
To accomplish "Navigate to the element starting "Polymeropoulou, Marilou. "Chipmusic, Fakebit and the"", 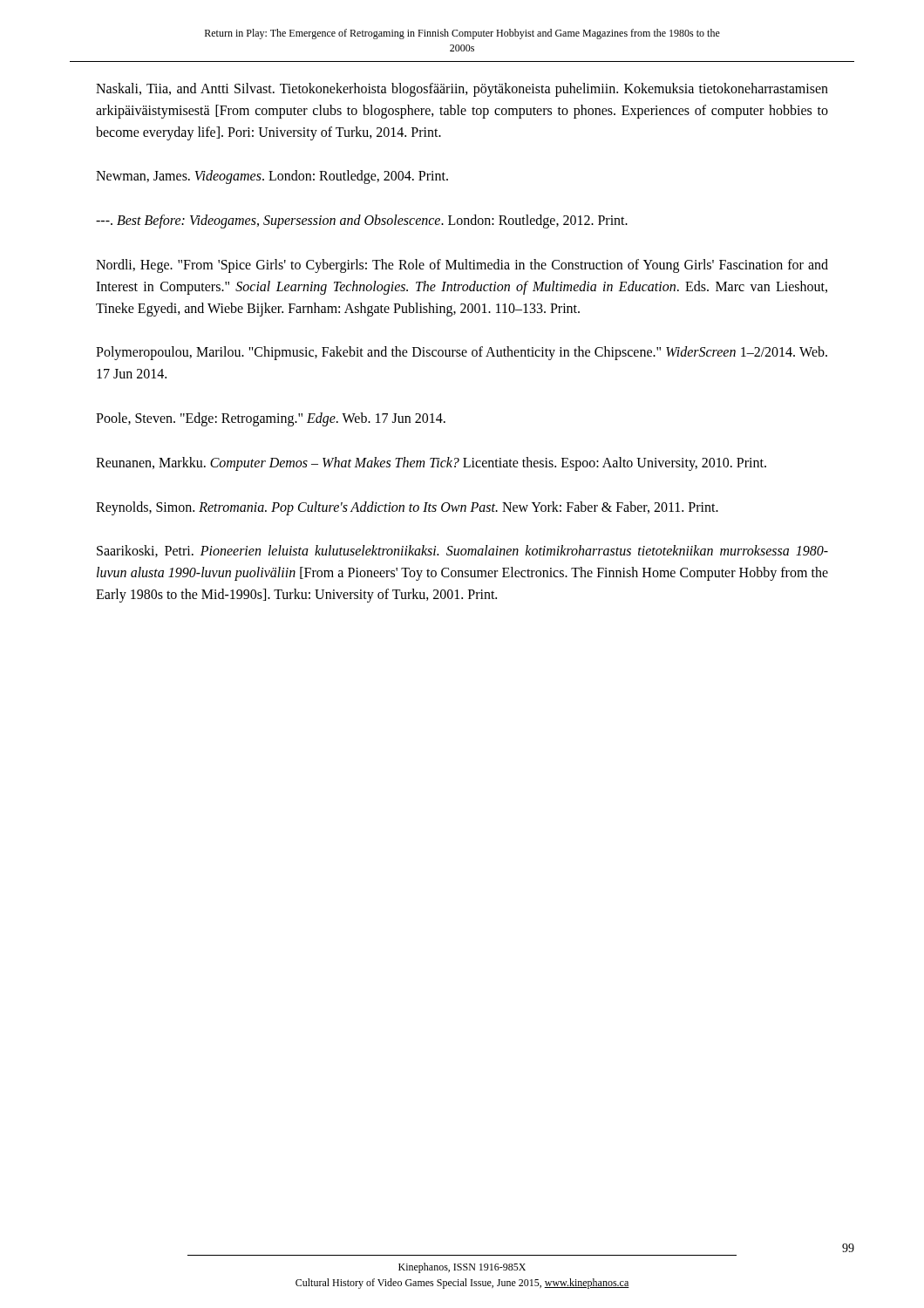I will click(x=462, y=363).
